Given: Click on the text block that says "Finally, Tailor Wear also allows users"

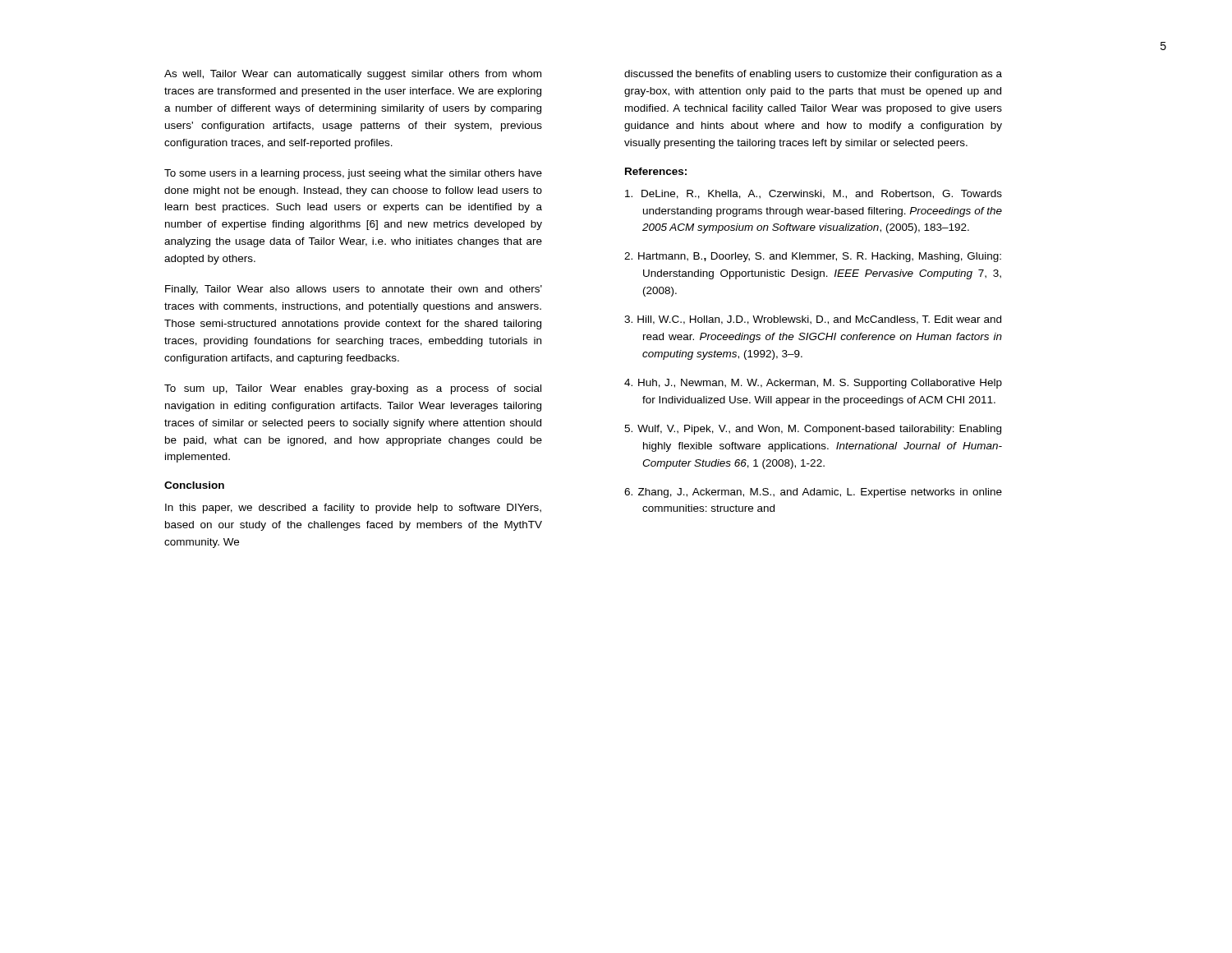Looking at the screenshot, I should pyautogui.click(x=353, y=323).
